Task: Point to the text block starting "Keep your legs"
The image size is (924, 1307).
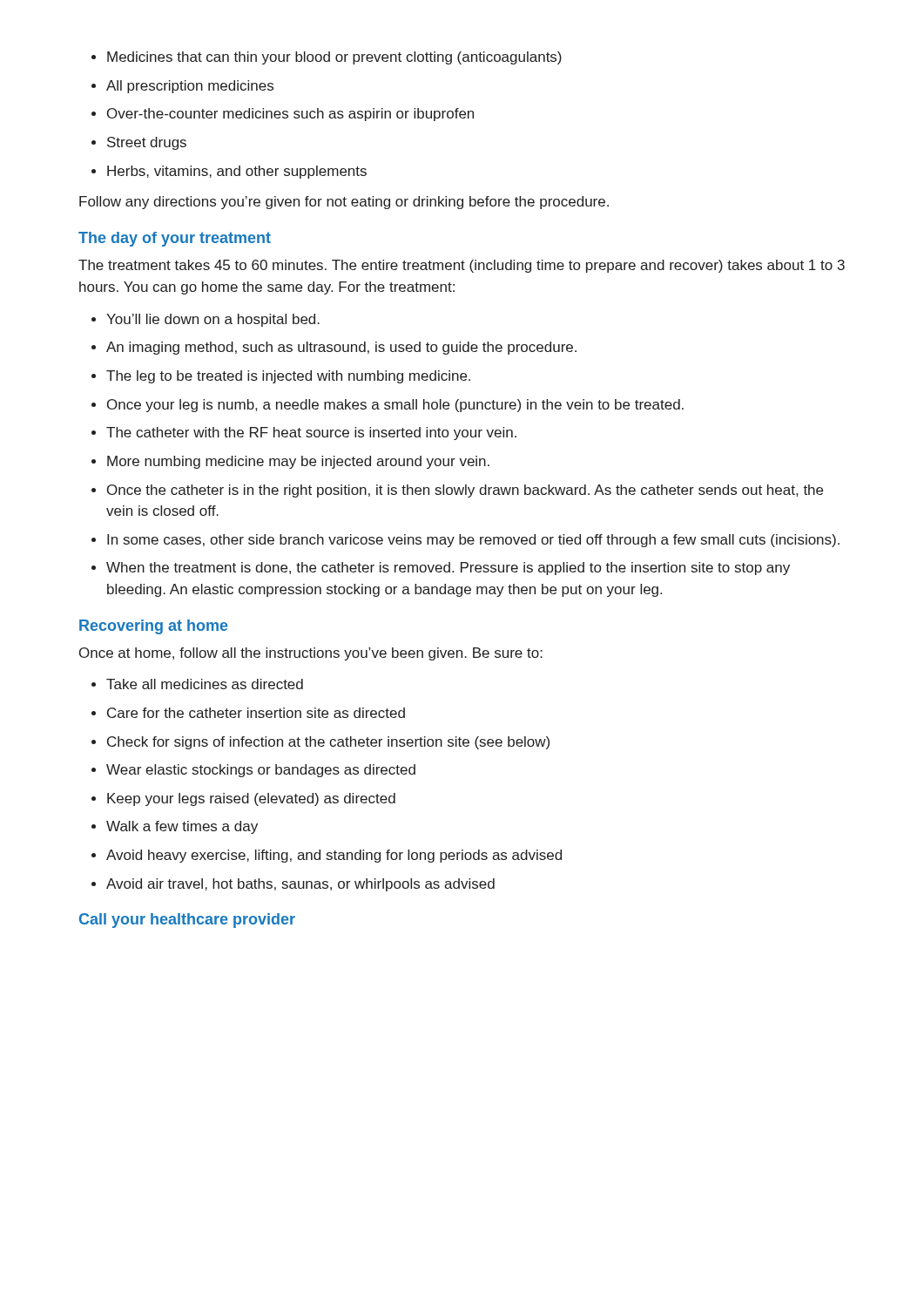Action: pos(251,799)
